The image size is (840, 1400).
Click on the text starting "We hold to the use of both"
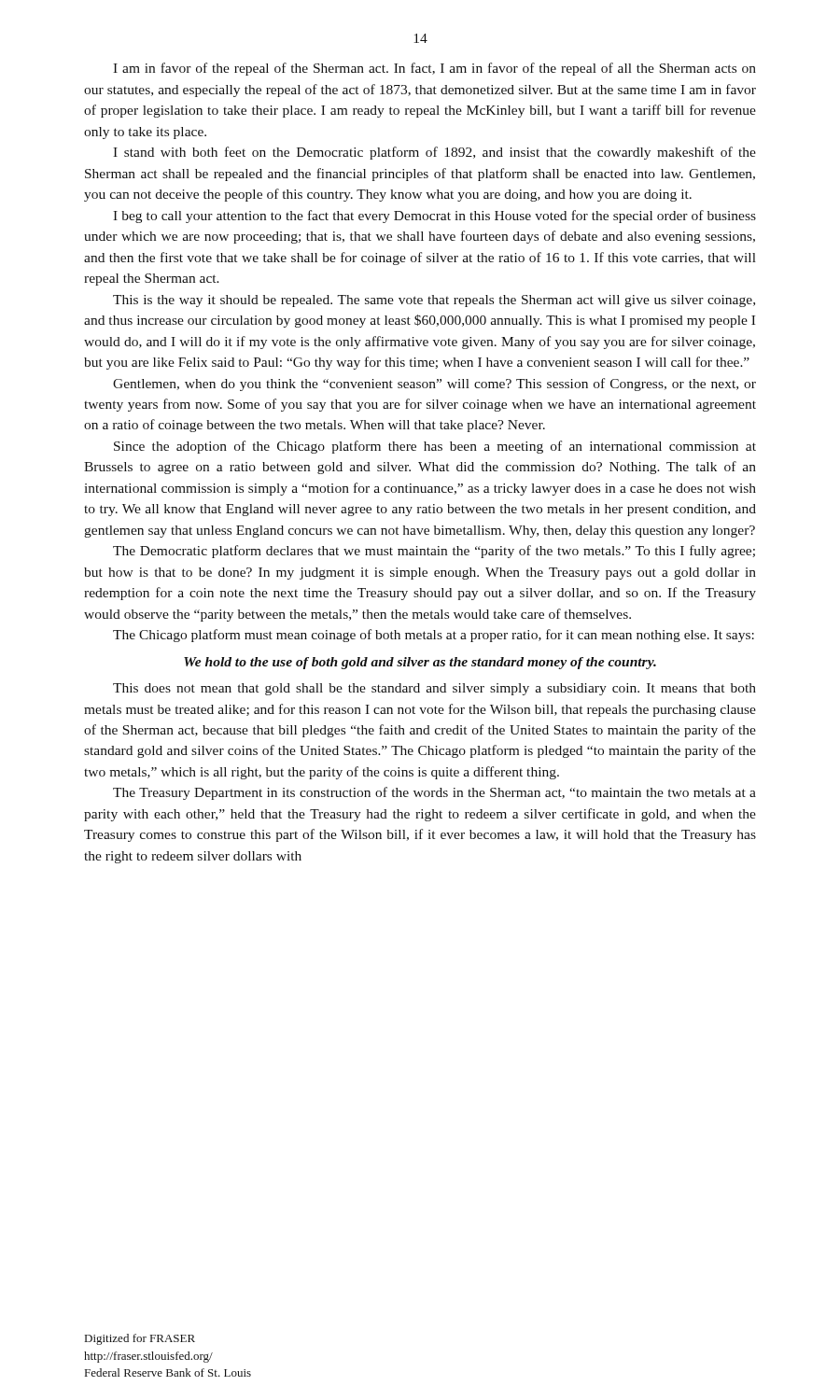click(420, 662)
